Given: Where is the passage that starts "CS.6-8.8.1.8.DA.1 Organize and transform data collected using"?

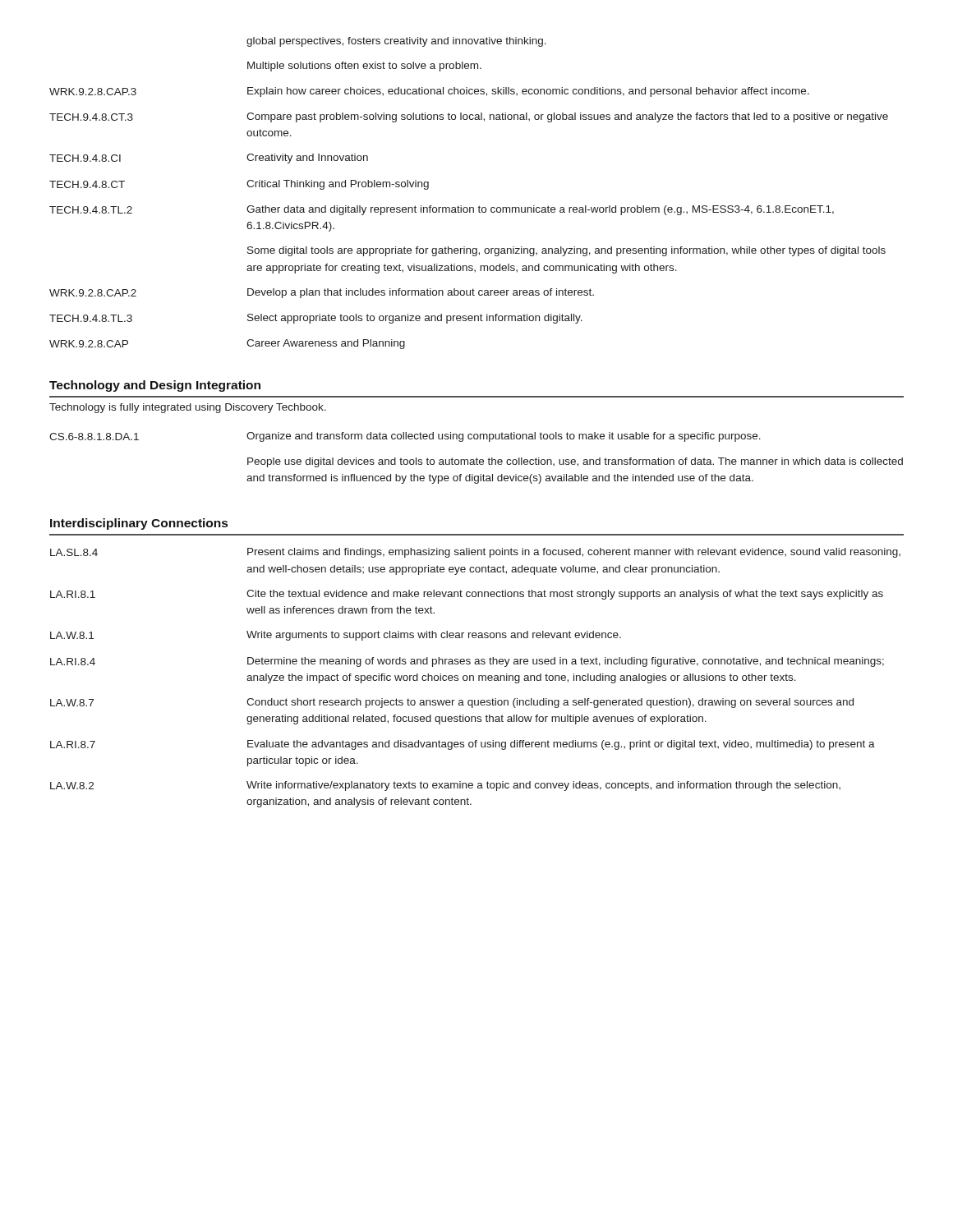Looking at the screenshot, I should pos(476,436).
